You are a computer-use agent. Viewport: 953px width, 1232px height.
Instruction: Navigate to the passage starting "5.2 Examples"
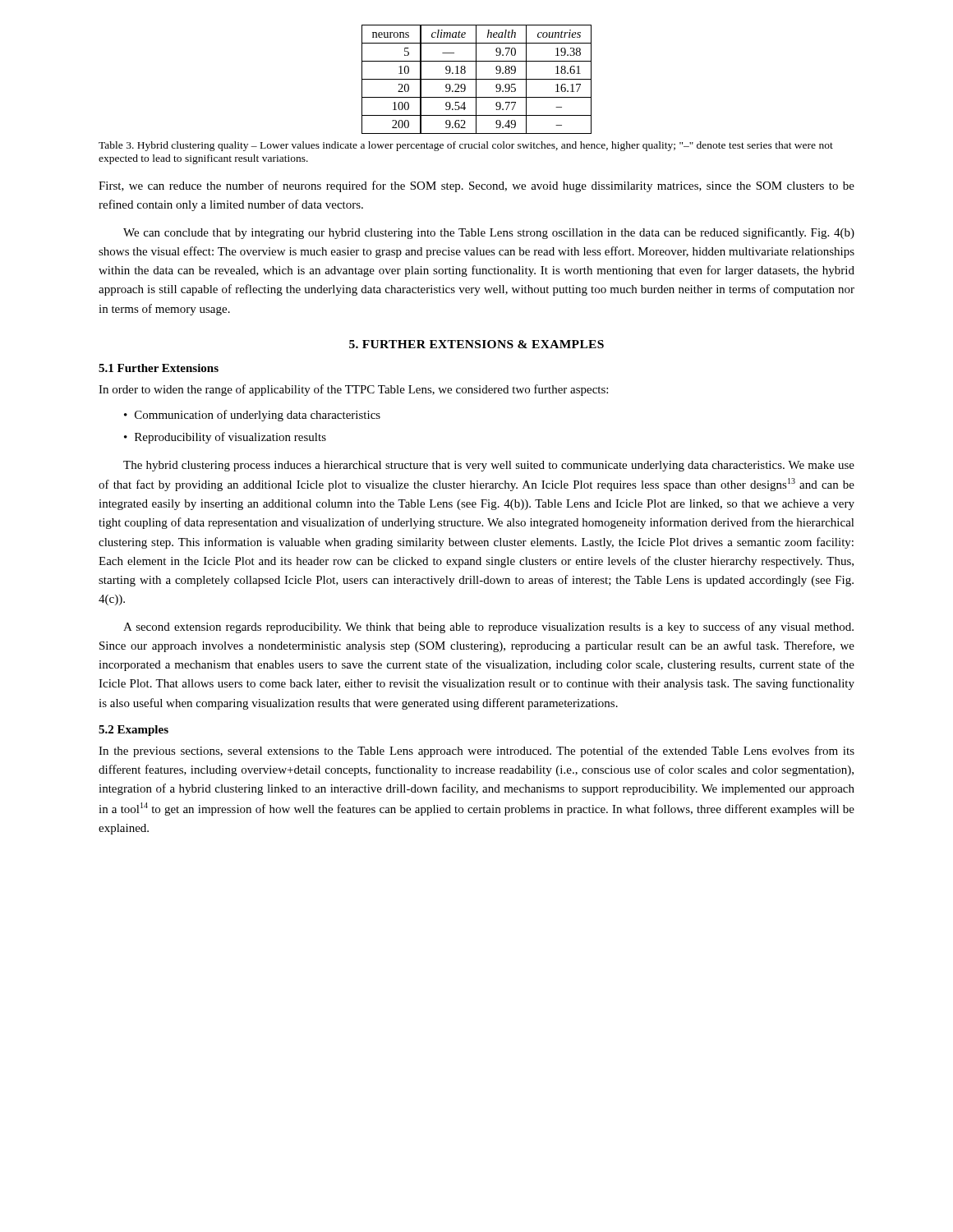click(133, 729)
